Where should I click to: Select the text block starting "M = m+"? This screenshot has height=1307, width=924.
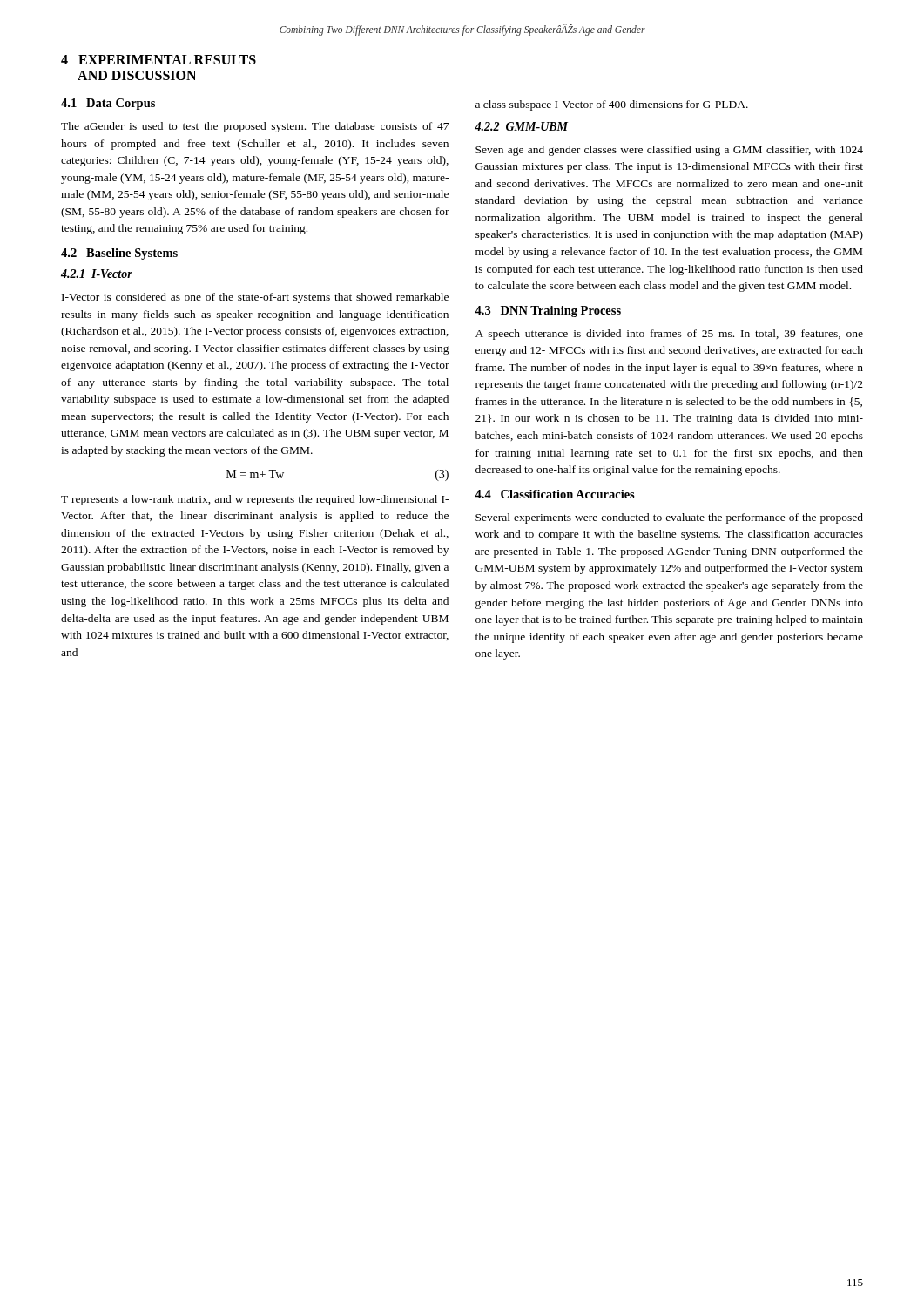pos(254,475)
